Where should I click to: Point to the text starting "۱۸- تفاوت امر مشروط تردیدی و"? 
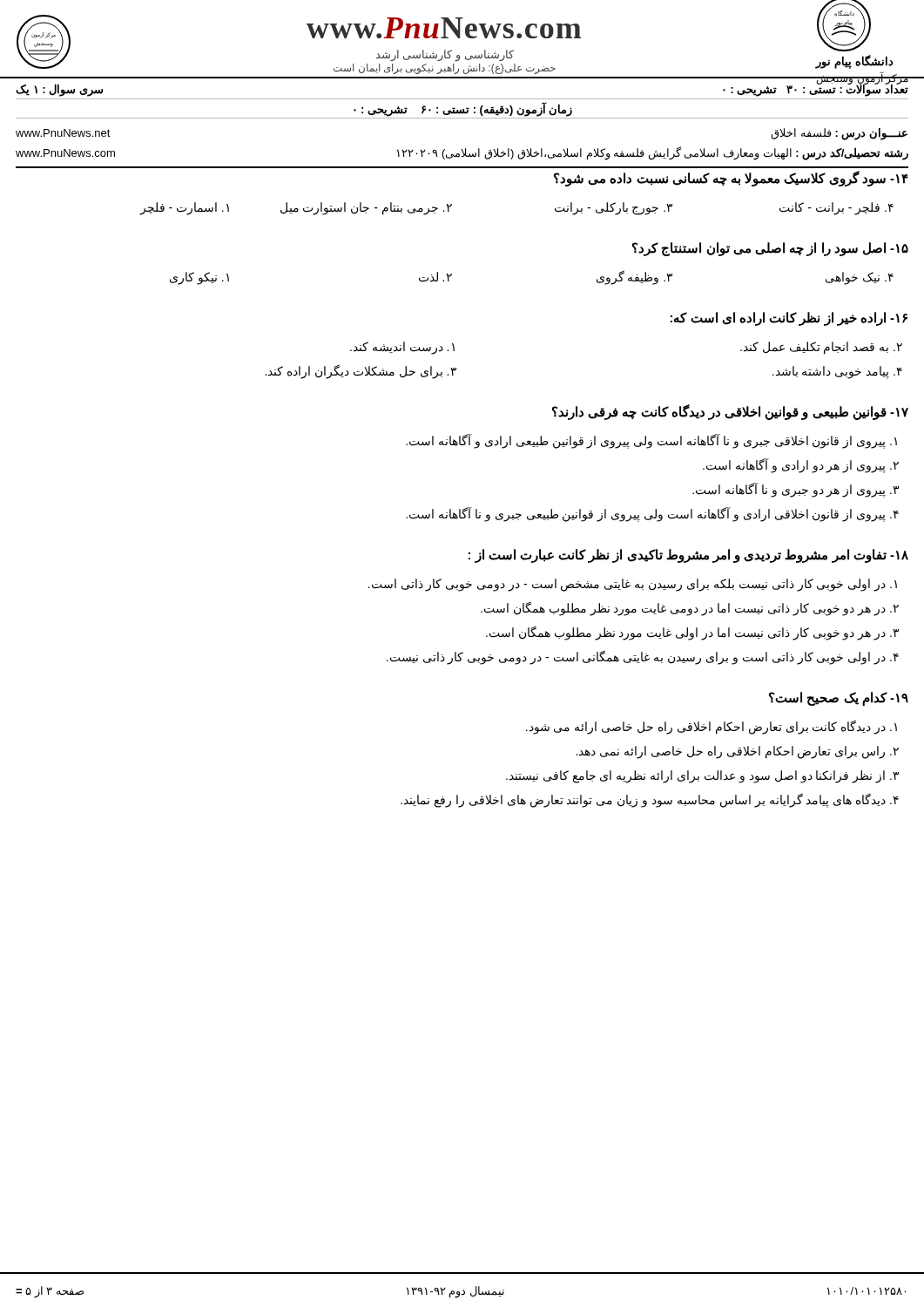point(688,556)
